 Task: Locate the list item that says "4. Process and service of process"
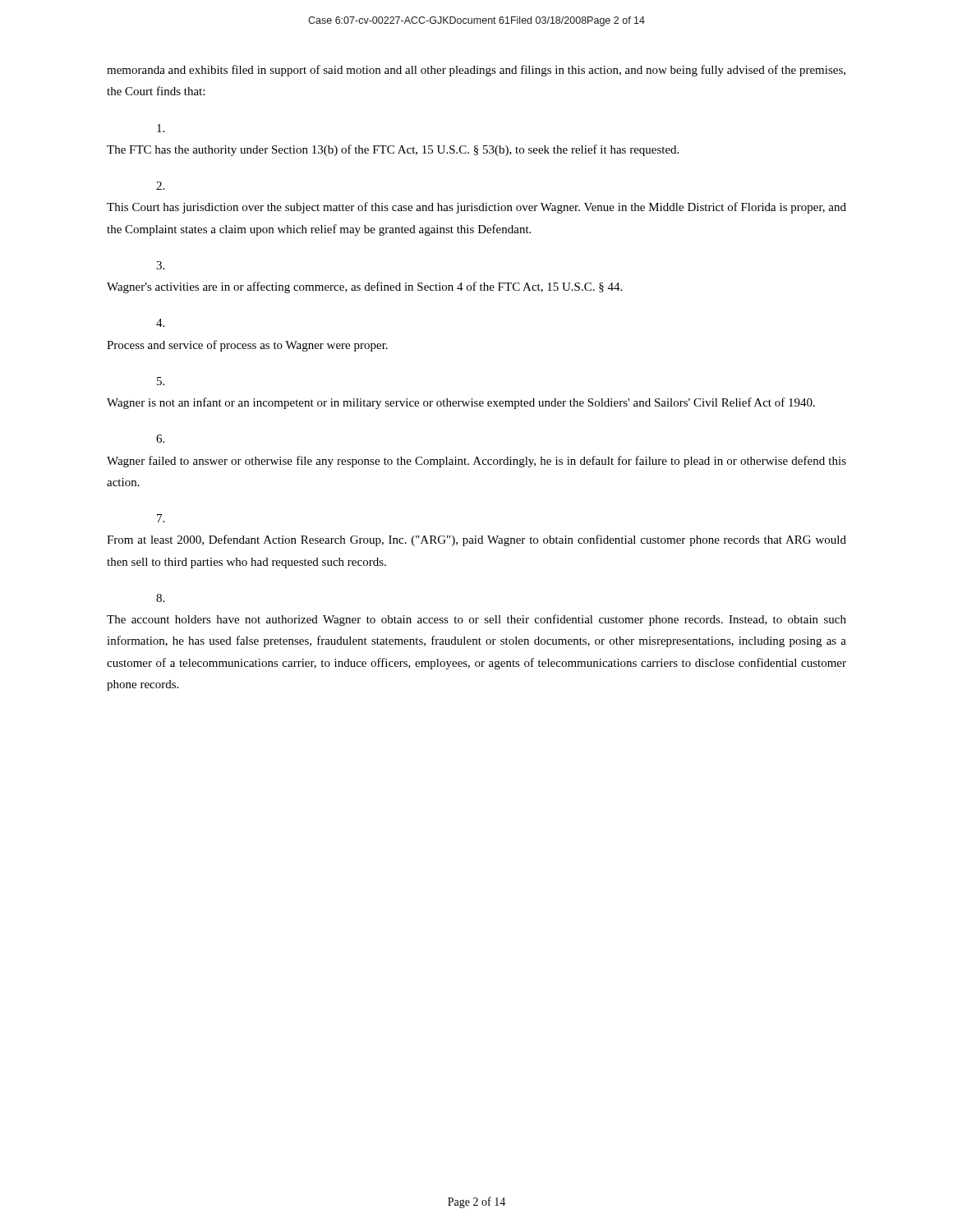tap(160, 323)
